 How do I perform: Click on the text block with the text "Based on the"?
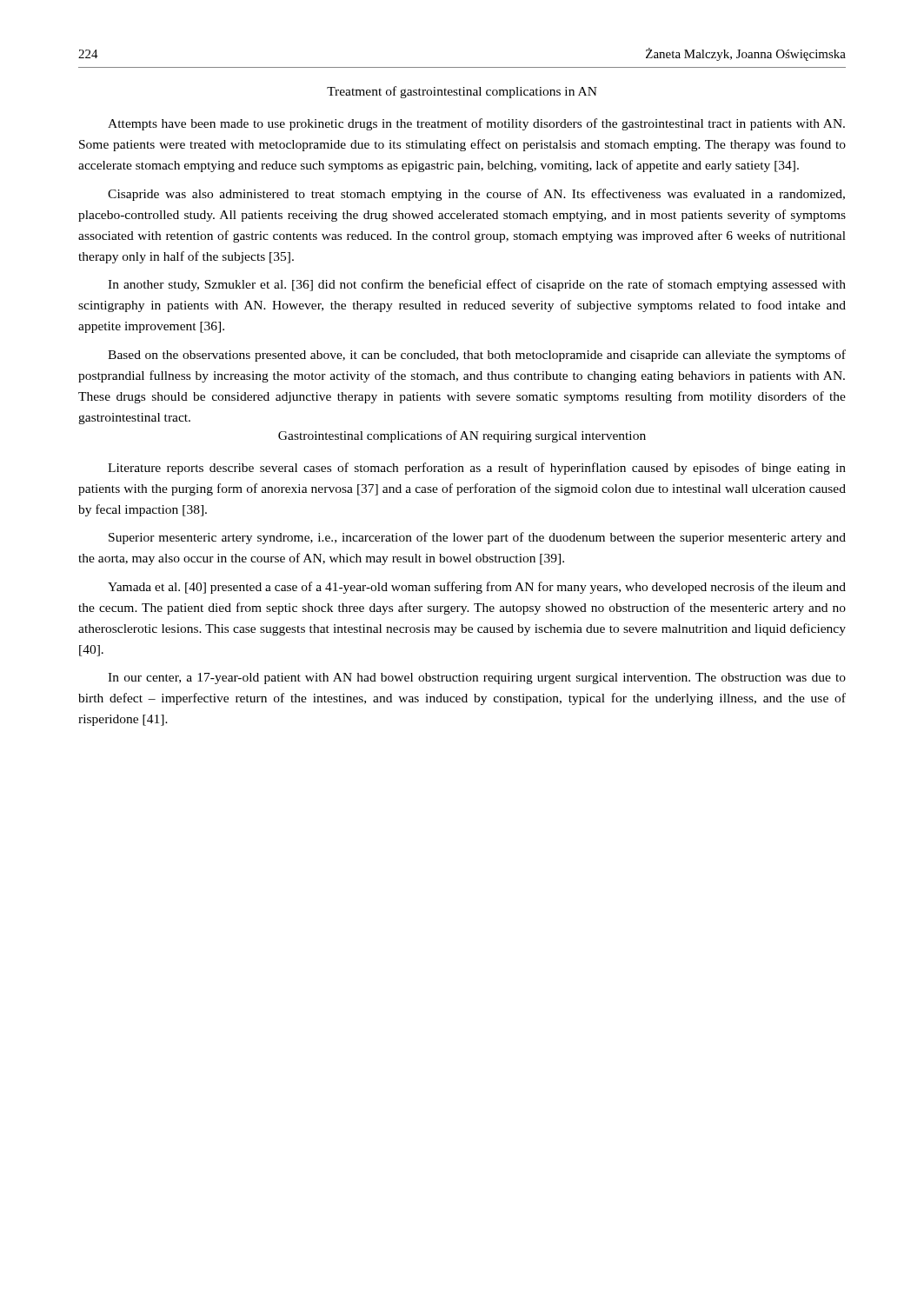tap(462, 385)
